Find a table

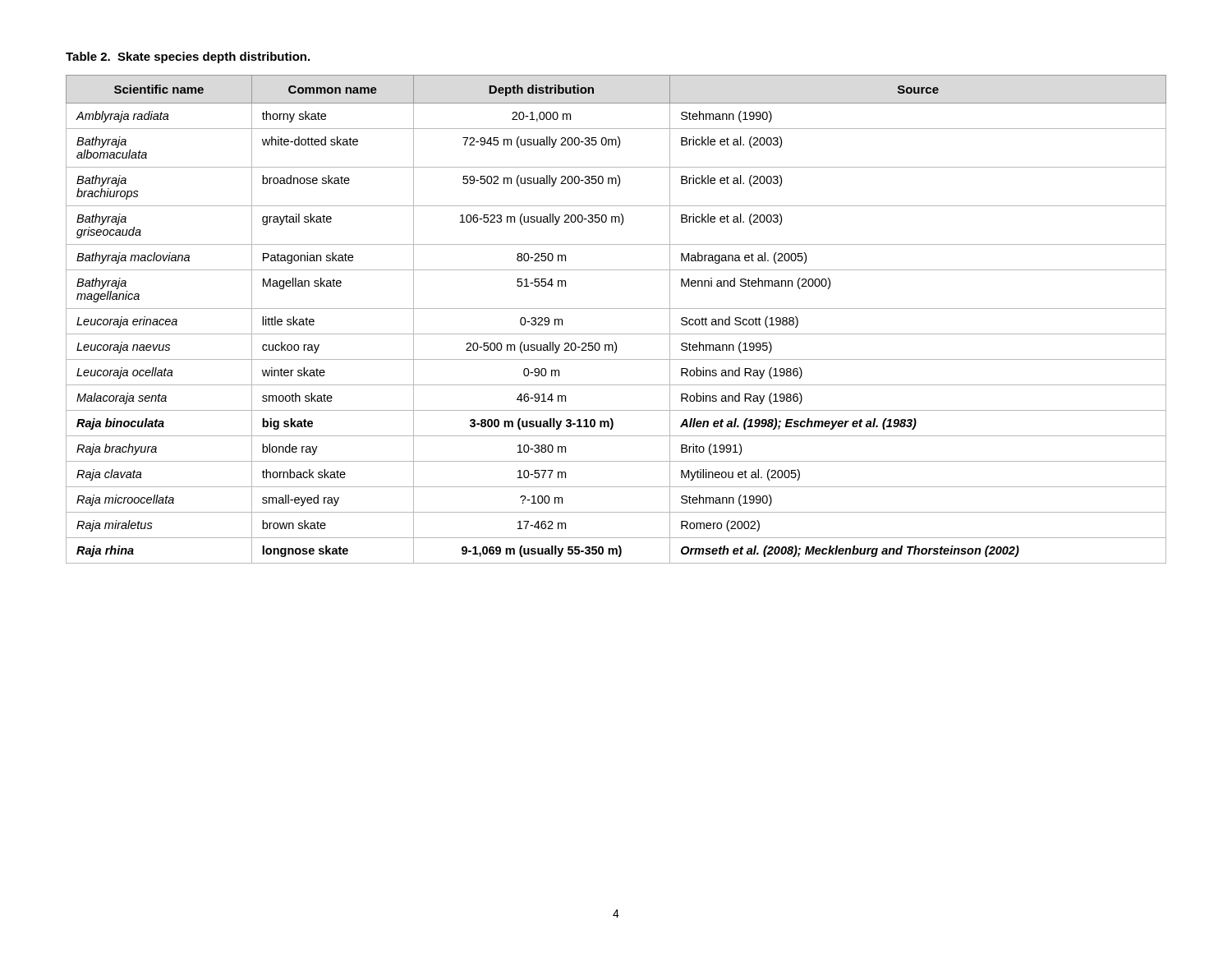(616, 319)
